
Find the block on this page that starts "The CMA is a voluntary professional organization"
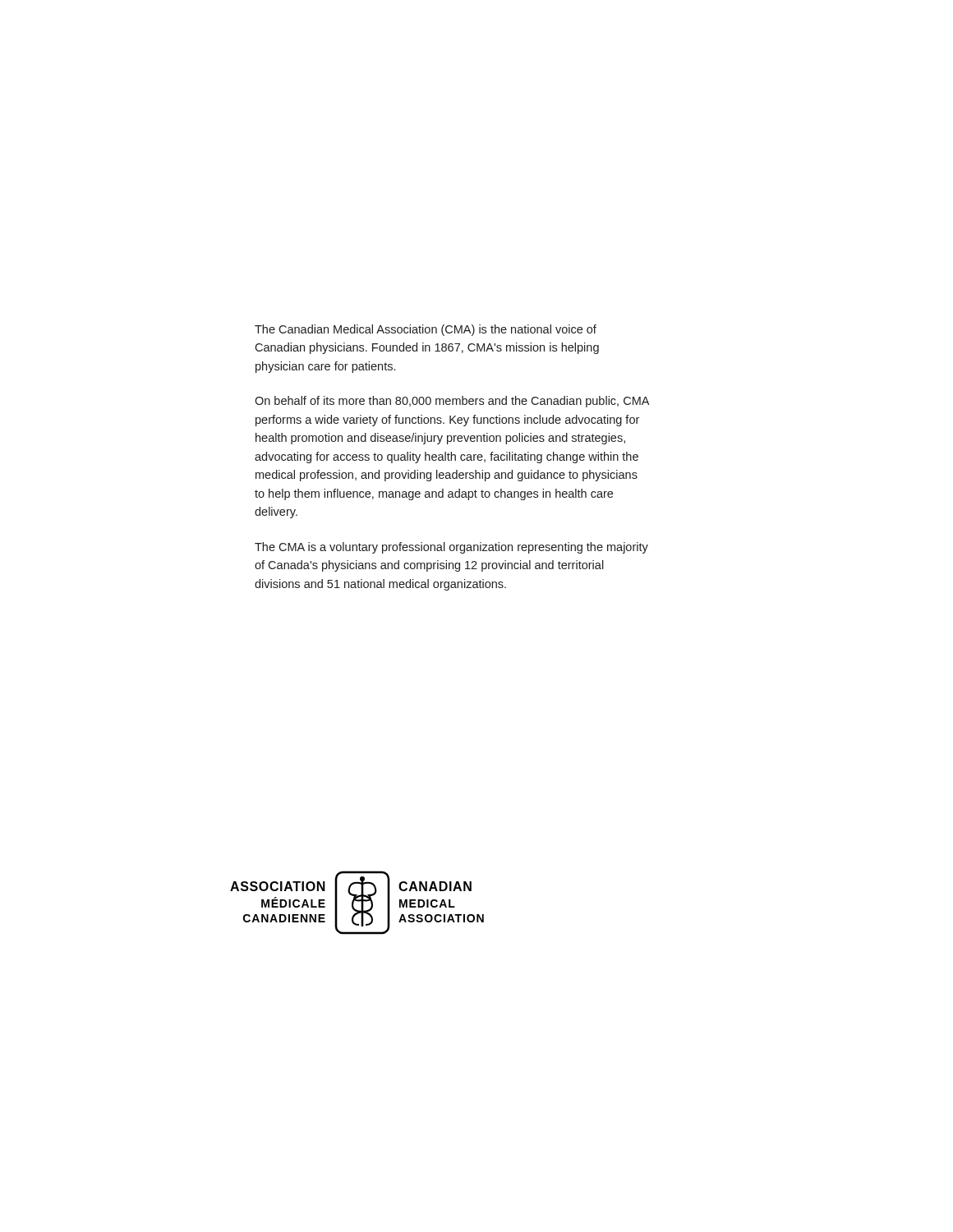tap(451, 565)
